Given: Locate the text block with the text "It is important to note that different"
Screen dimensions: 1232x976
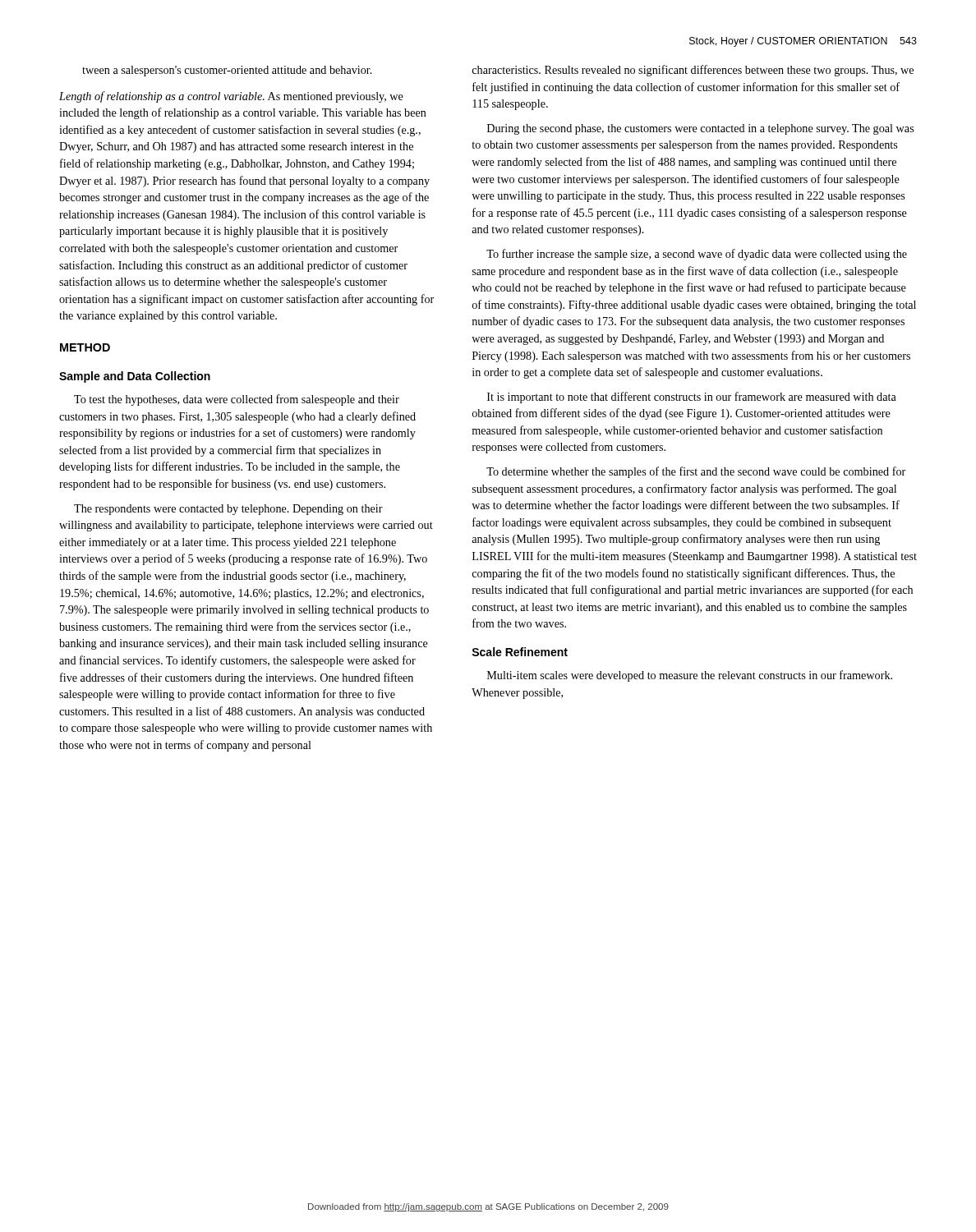Looking at the screenshot, I should click(x=684, y=422).
